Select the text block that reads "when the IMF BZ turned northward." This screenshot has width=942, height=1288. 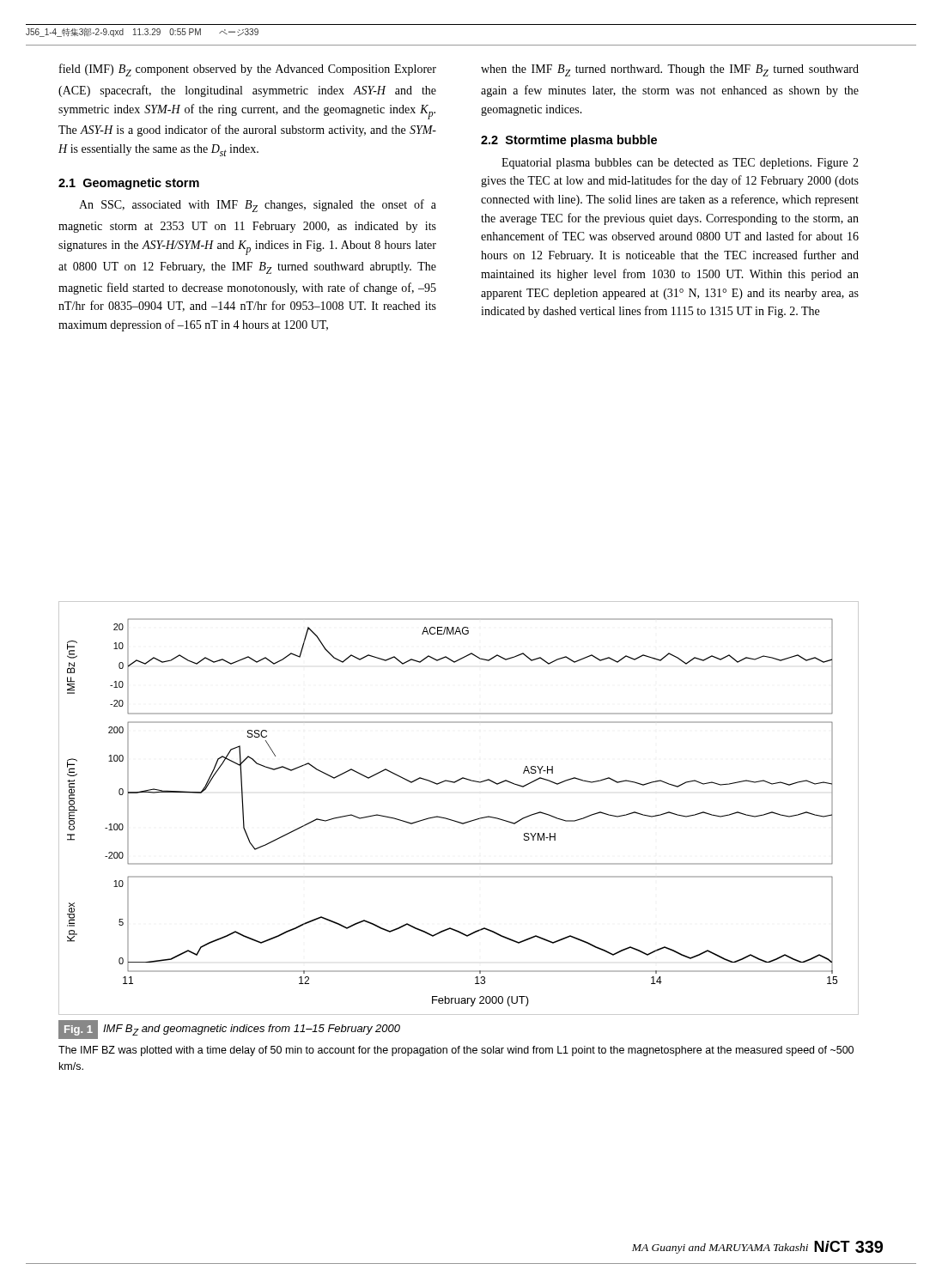670,191
